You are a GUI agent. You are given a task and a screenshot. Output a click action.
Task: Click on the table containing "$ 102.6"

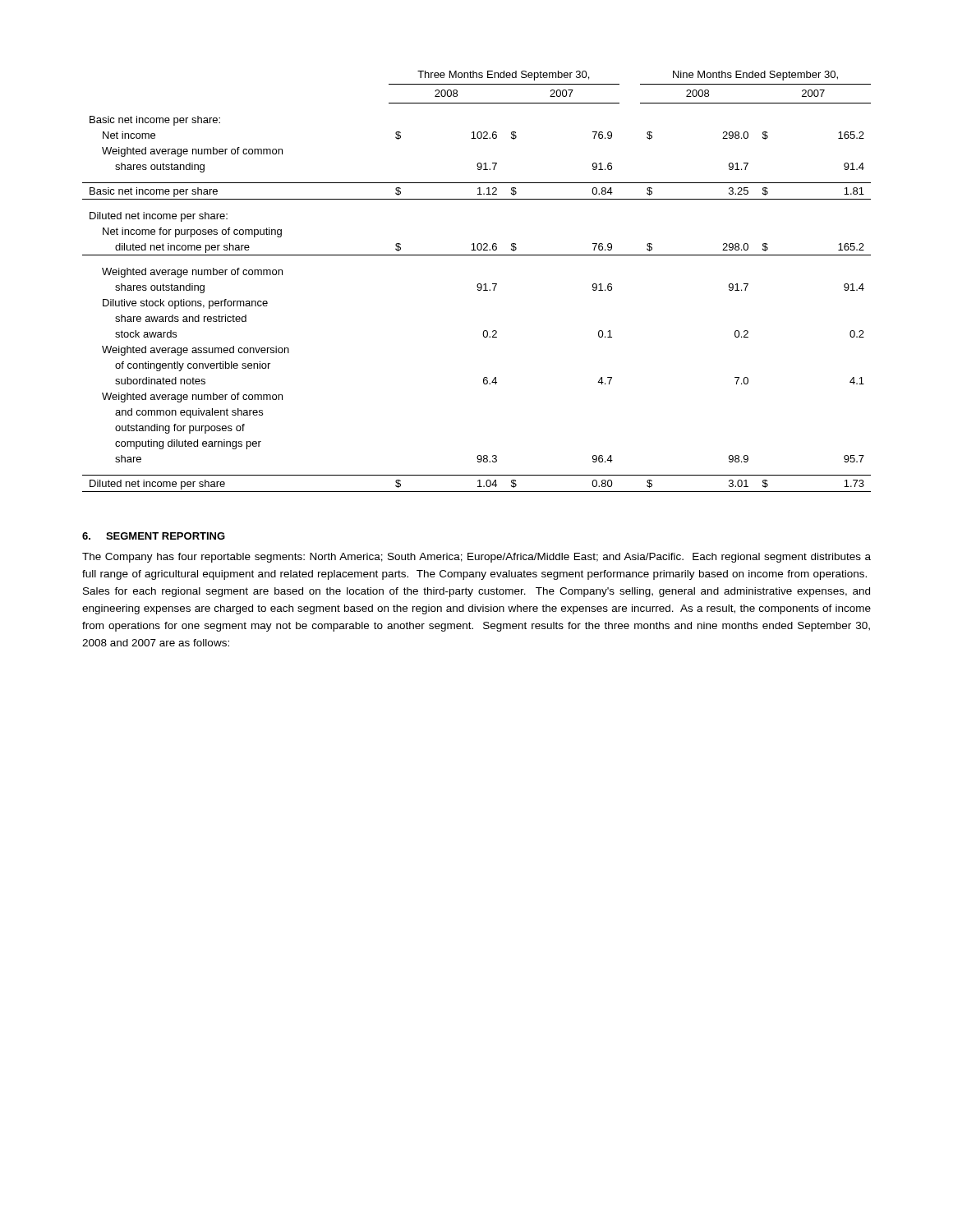tap(476, 279)
